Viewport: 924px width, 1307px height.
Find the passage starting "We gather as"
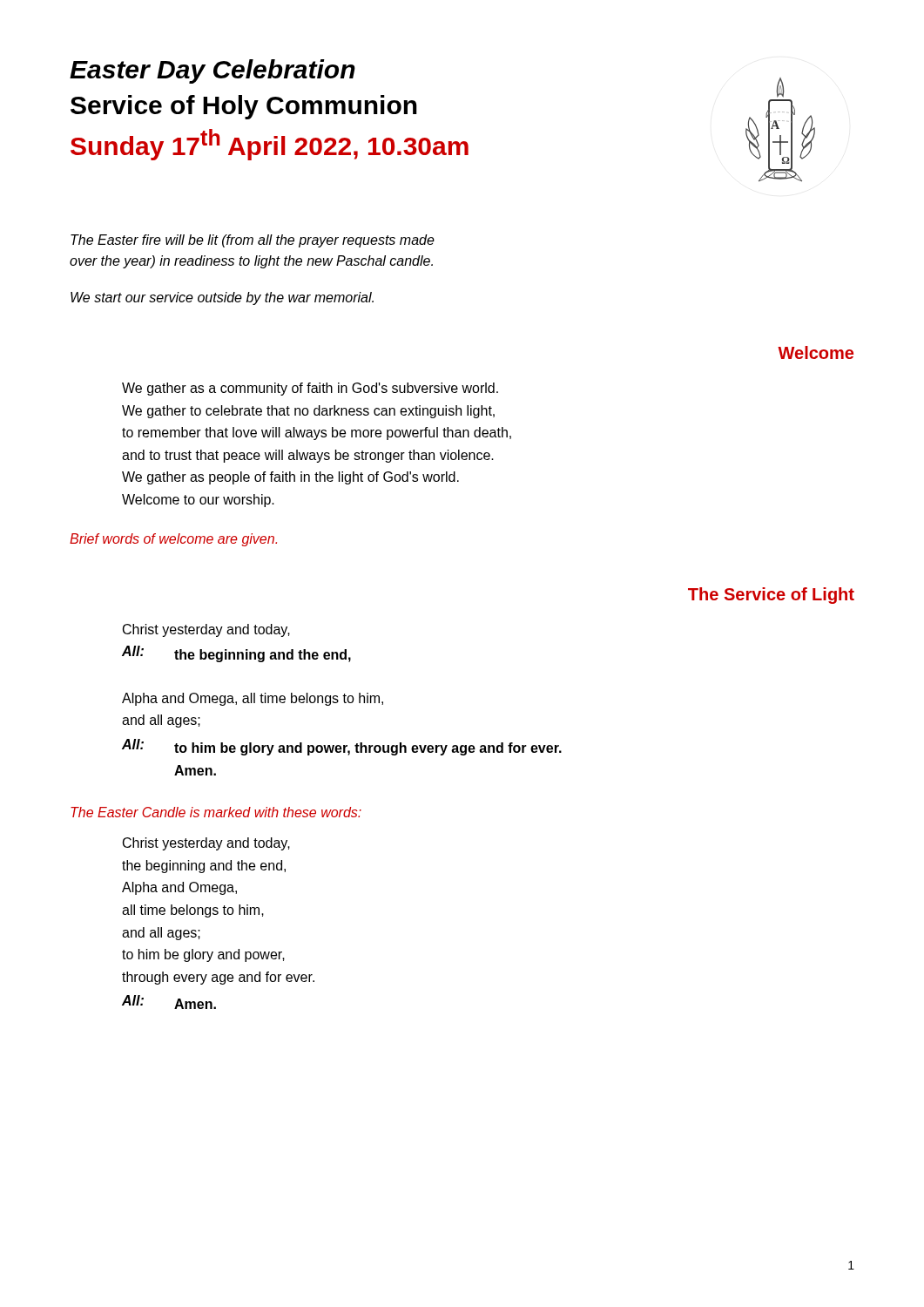click(317, 444)
